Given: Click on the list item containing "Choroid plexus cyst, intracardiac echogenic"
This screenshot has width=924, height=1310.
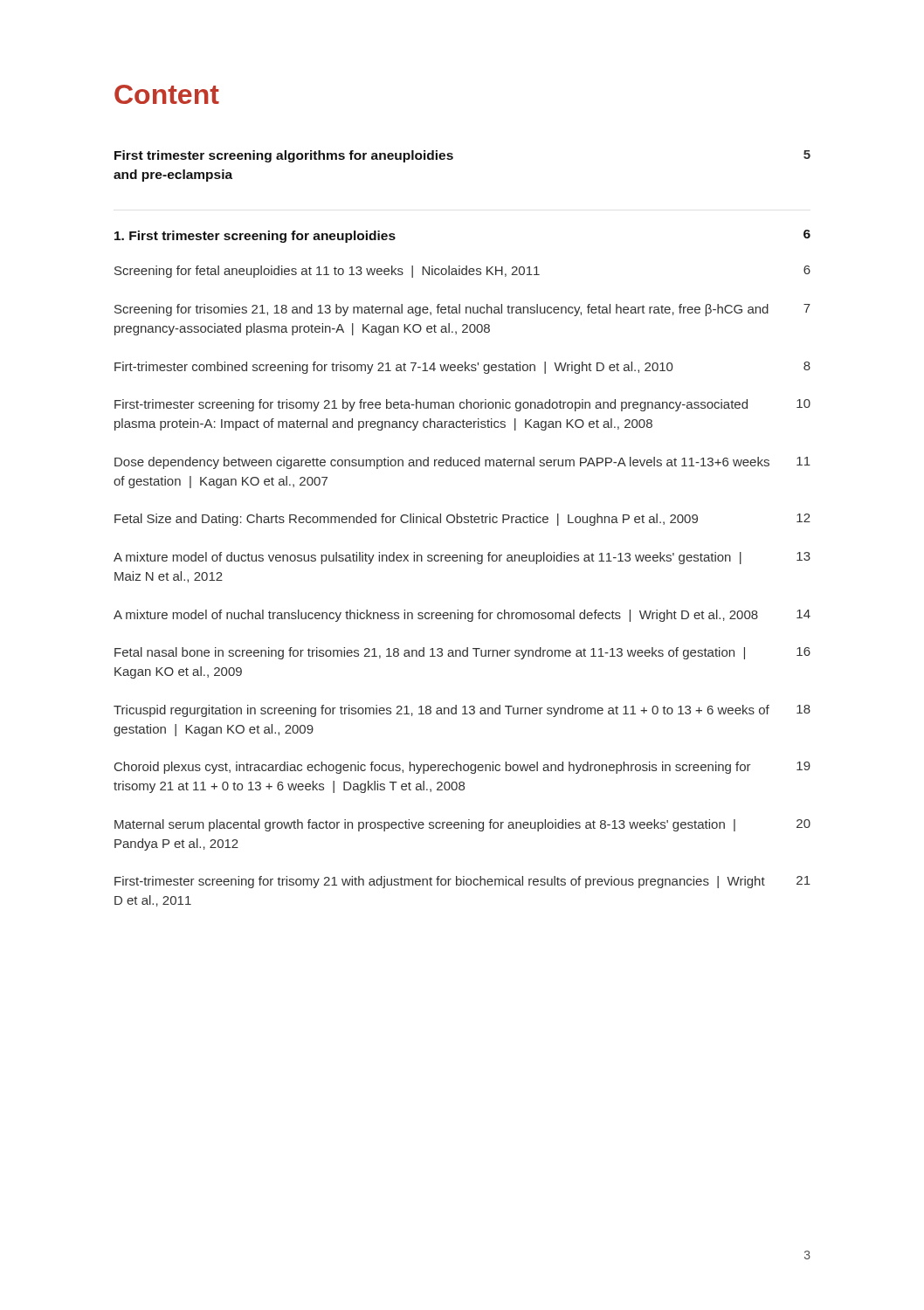Looking at the screenshot, I should tap(462, 777).
